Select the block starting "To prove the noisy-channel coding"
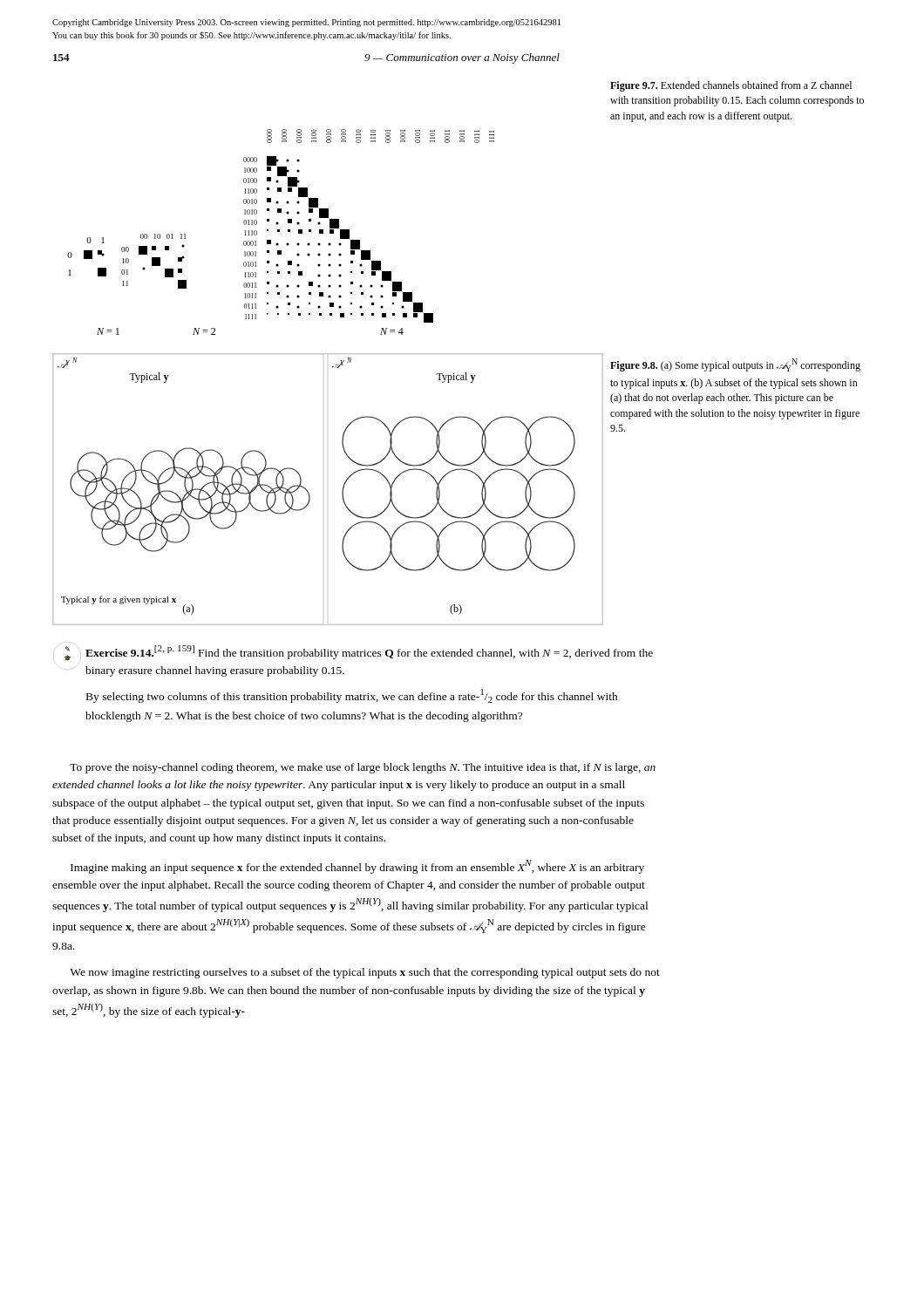The height and width of the screenshot is (1308, 924). (x=357, y=889)
